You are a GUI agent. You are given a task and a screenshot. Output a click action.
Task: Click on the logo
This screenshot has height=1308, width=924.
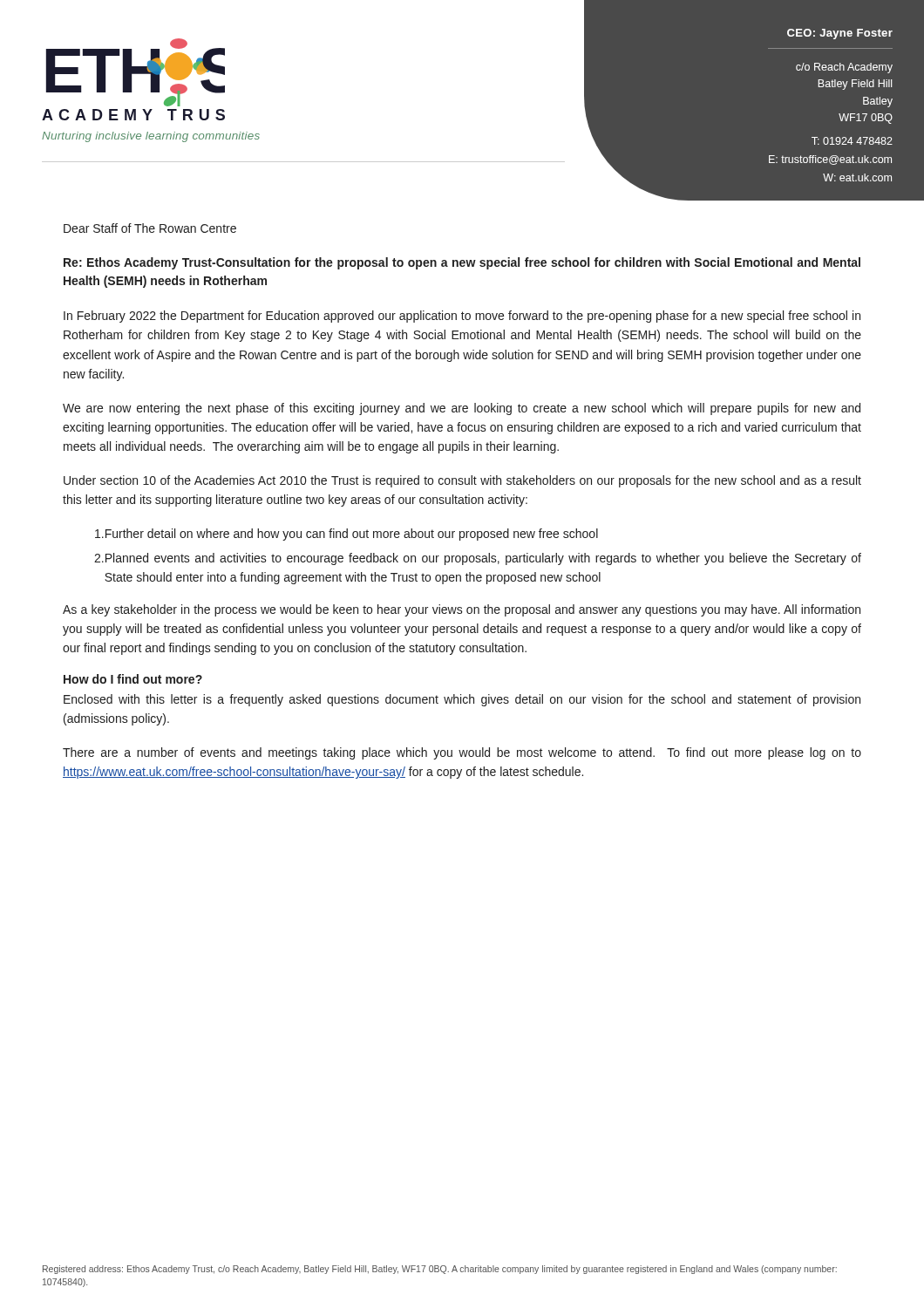(x=133, y=77)
